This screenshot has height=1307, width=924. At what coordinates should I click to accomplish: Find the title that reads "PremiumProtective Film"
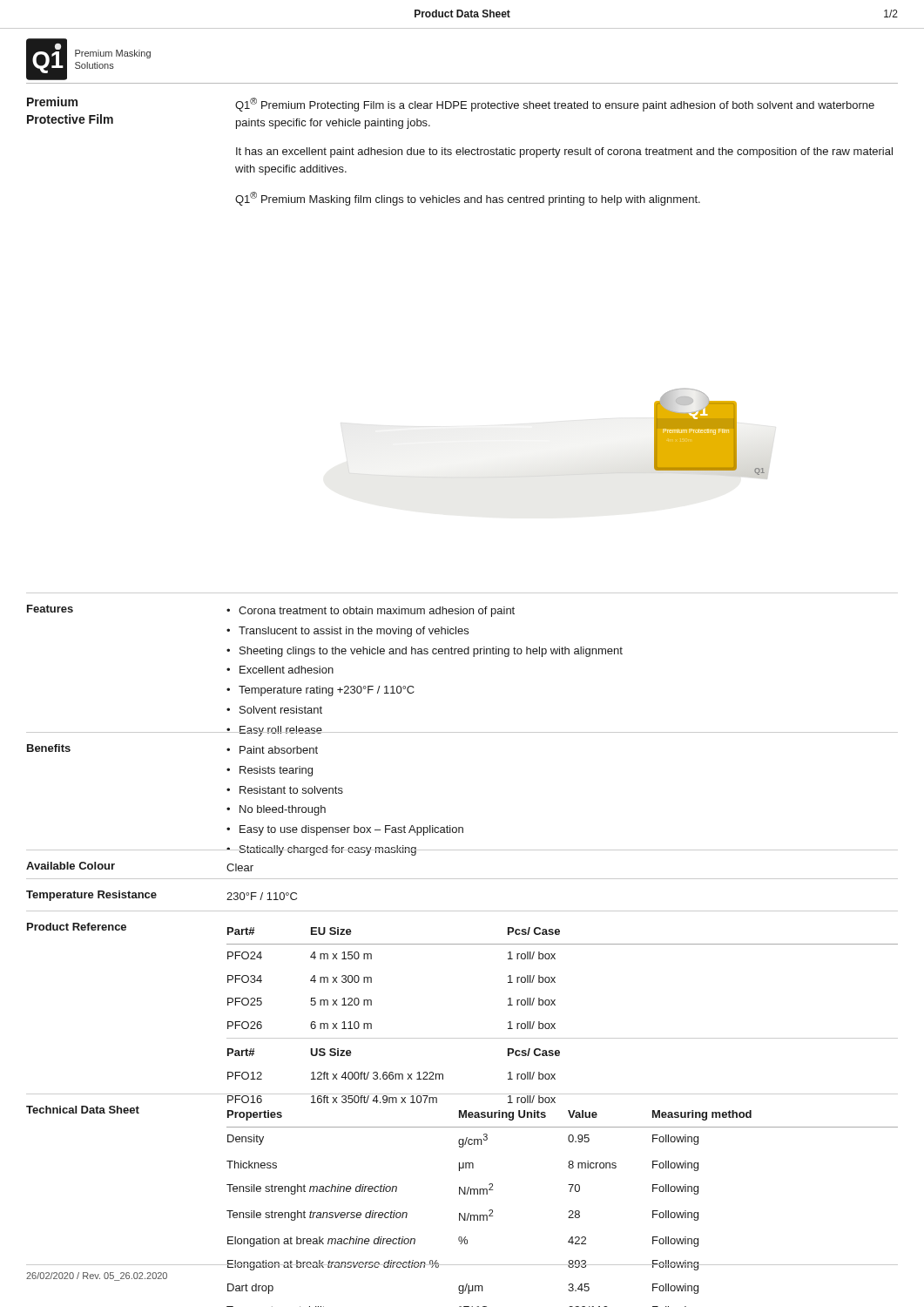(118, 111)
